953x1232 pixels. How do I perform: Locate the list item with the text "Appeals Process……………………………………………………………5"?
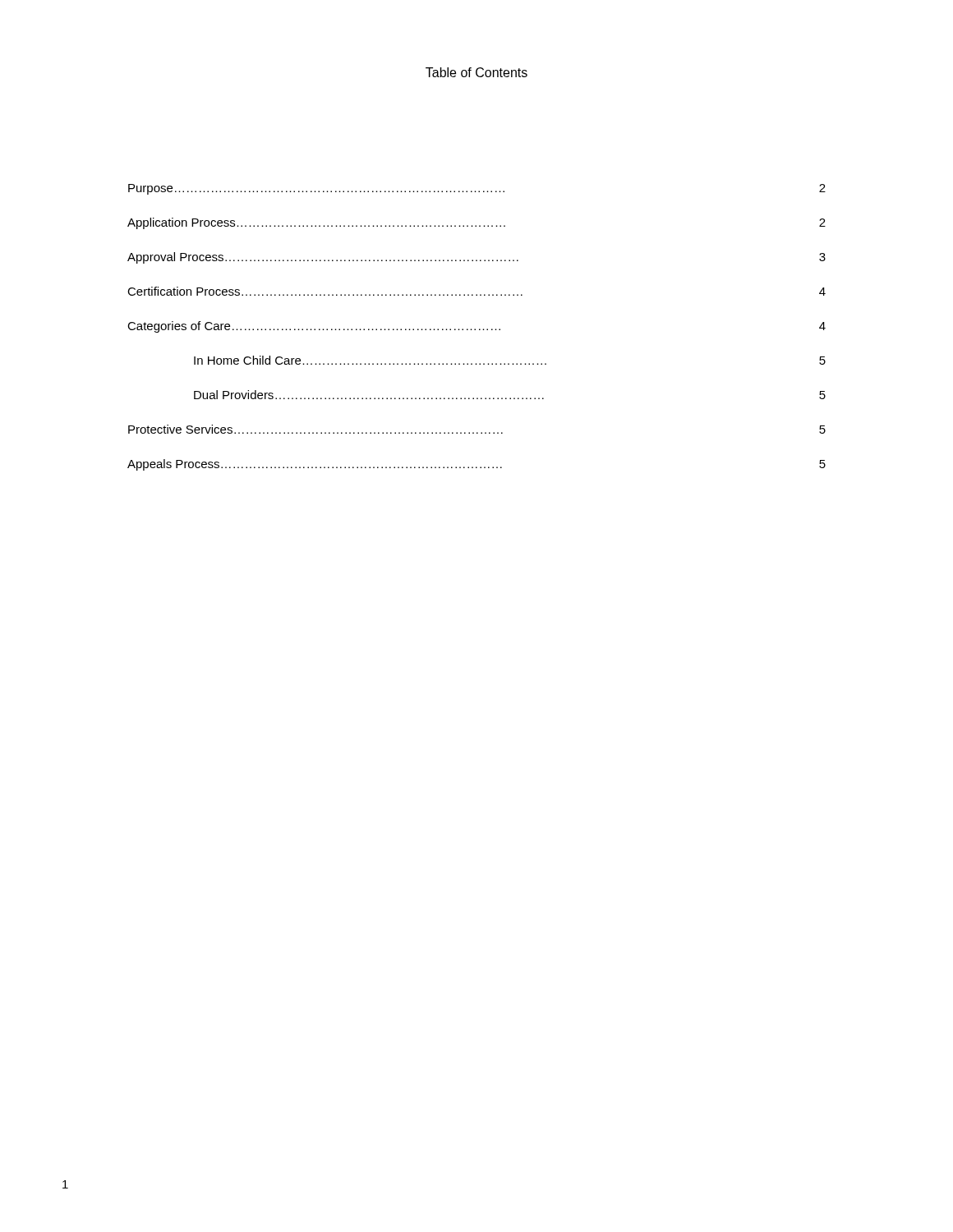tap(476, 464)
